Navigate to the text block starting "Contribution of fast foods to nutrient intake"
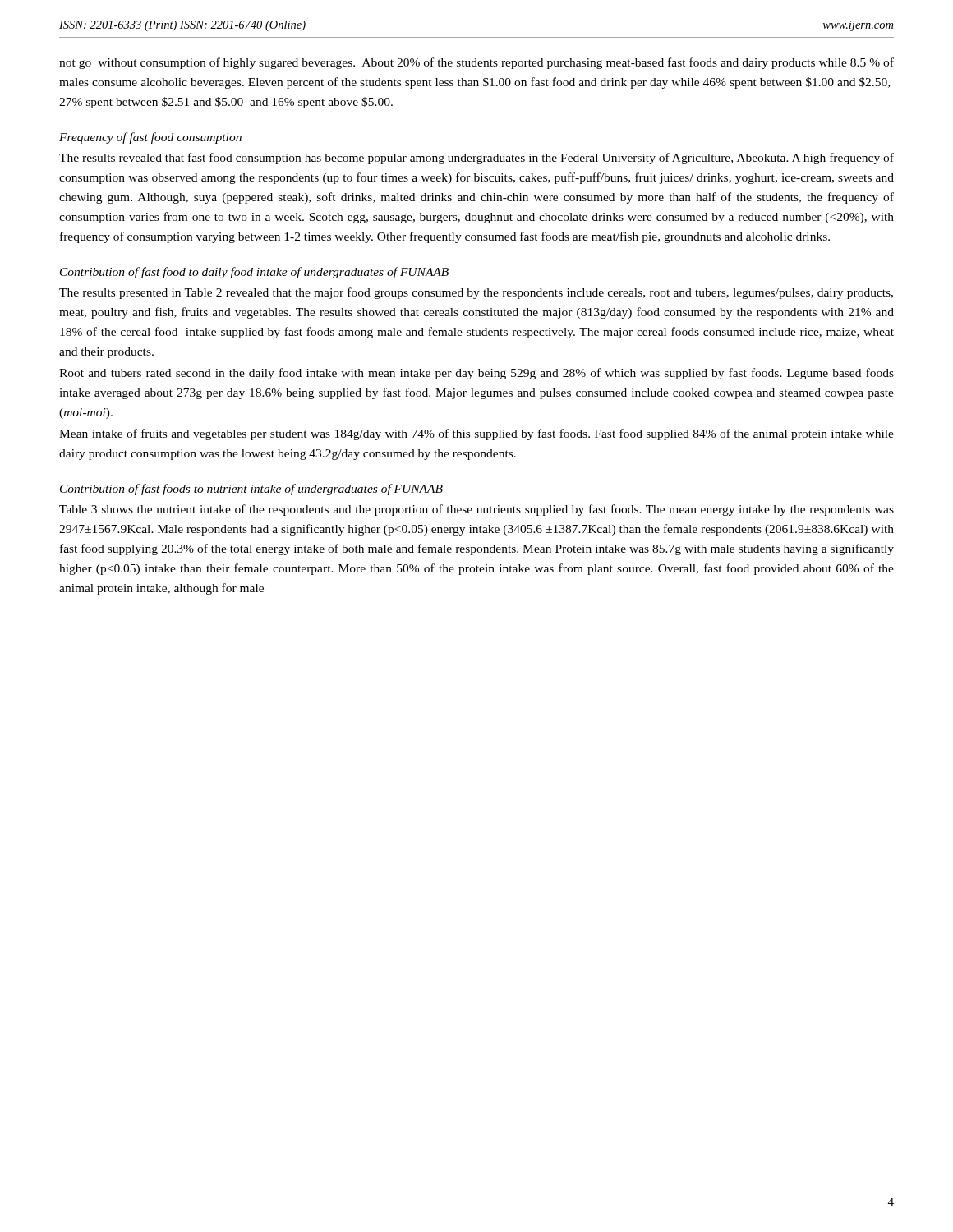Viewport: 953px width, 1232px height. (x=251, y=488)
